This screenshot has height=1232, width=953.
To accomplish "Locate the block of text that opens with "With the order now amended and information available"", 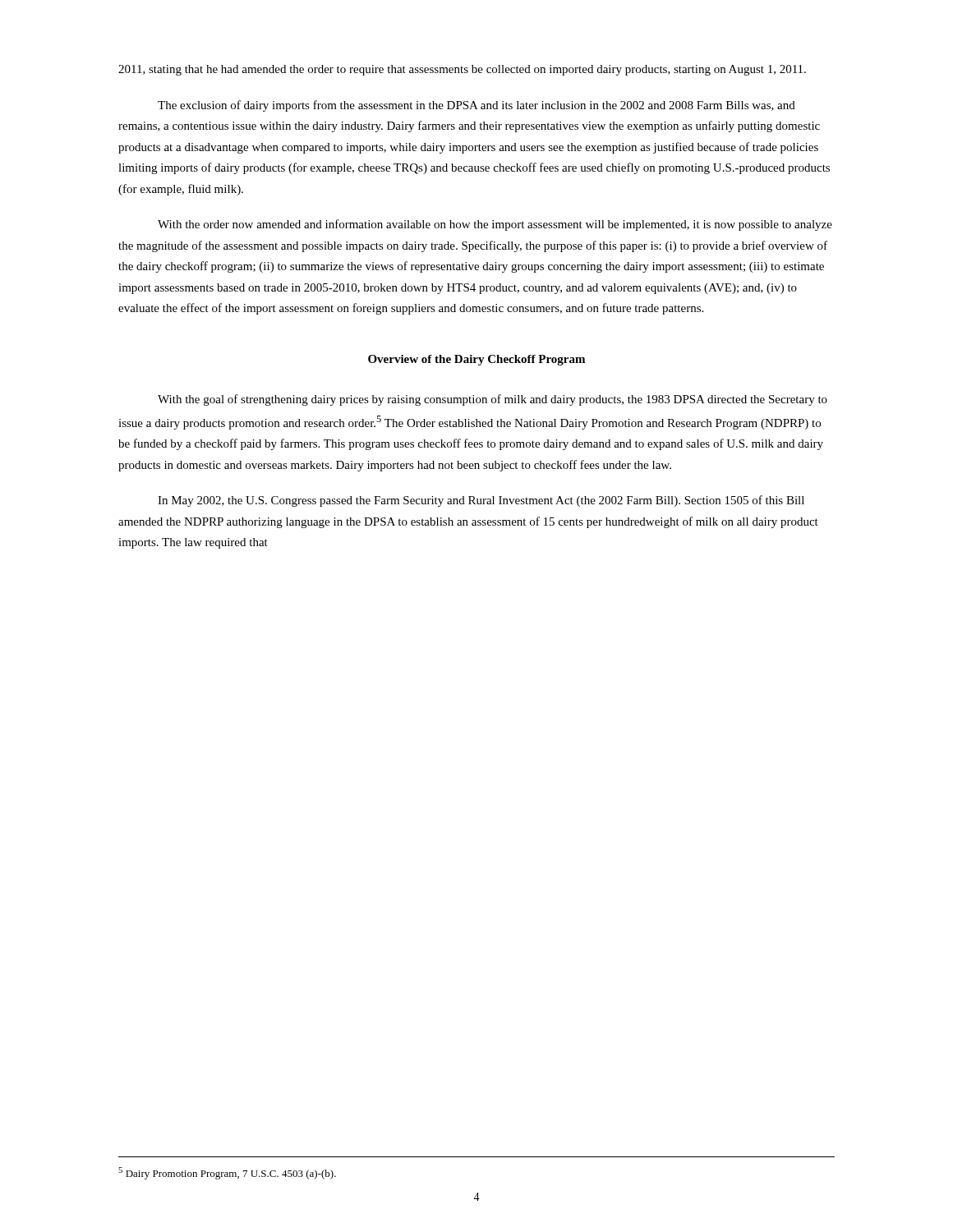I will pos(476,267).
